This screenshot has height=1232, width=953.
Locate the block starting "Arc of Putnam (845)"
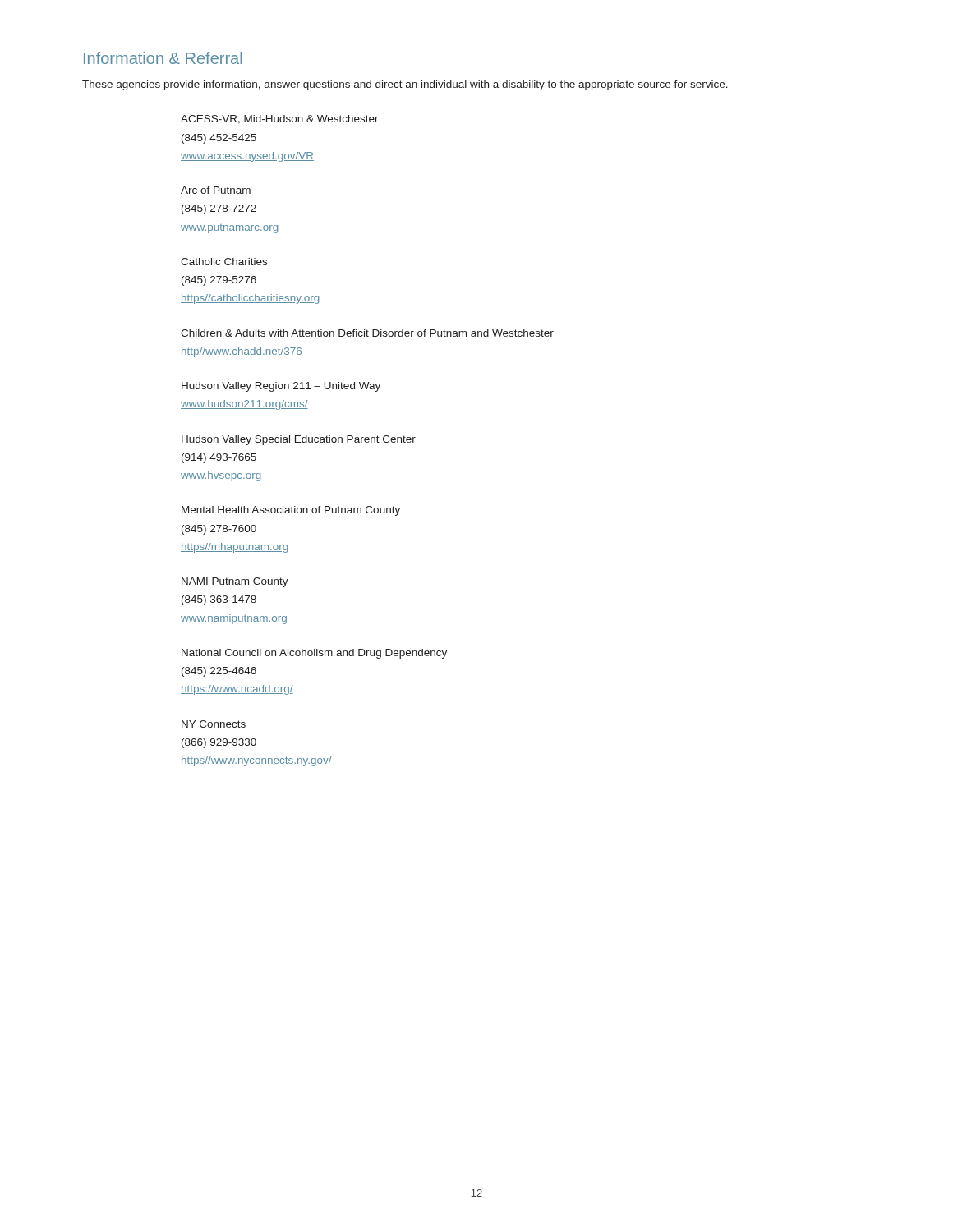click(216, 190)
